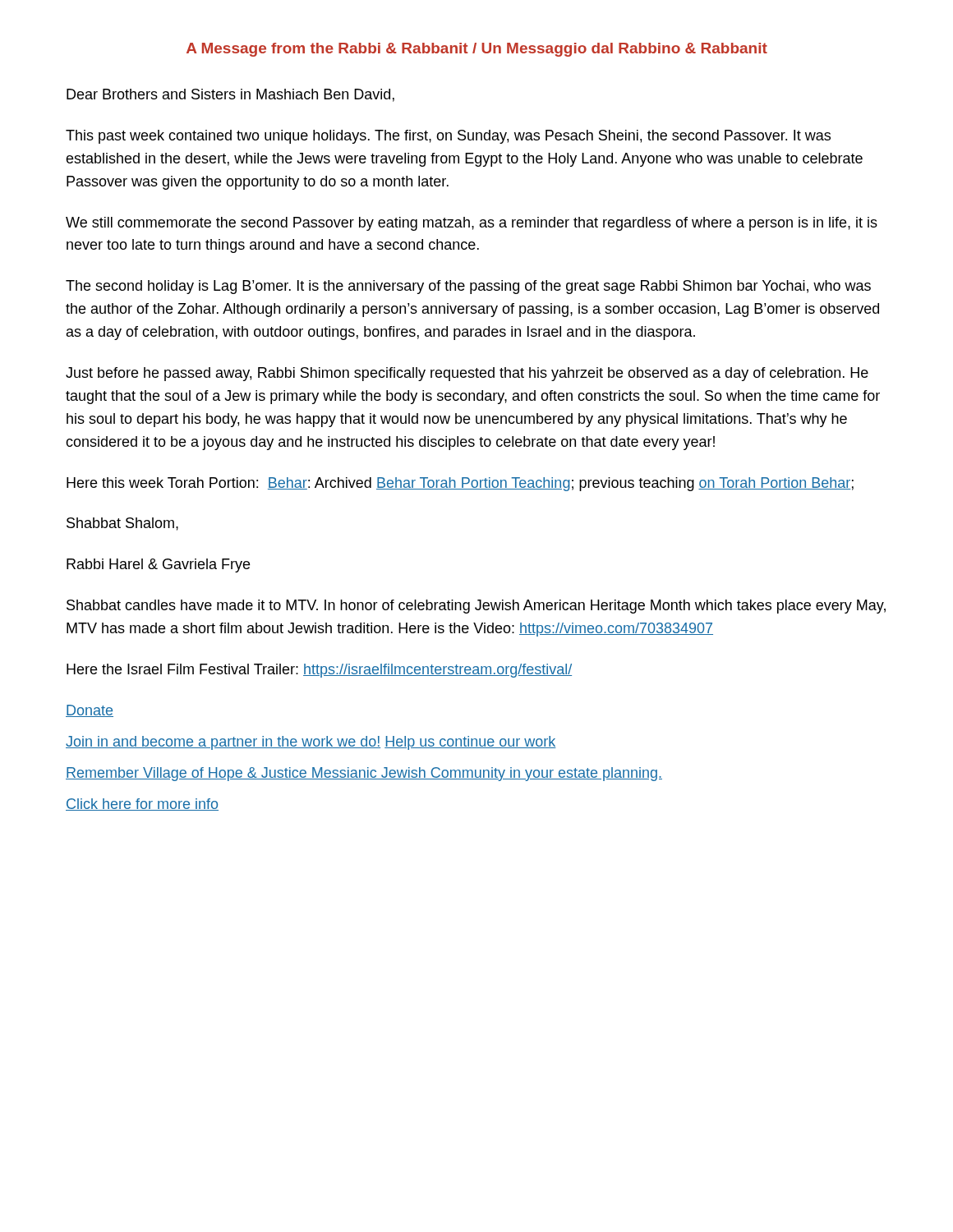Click on the text block starting "This past week contained two unique holidays. The"
This screenshot has height=1232, width=953.
464,158
